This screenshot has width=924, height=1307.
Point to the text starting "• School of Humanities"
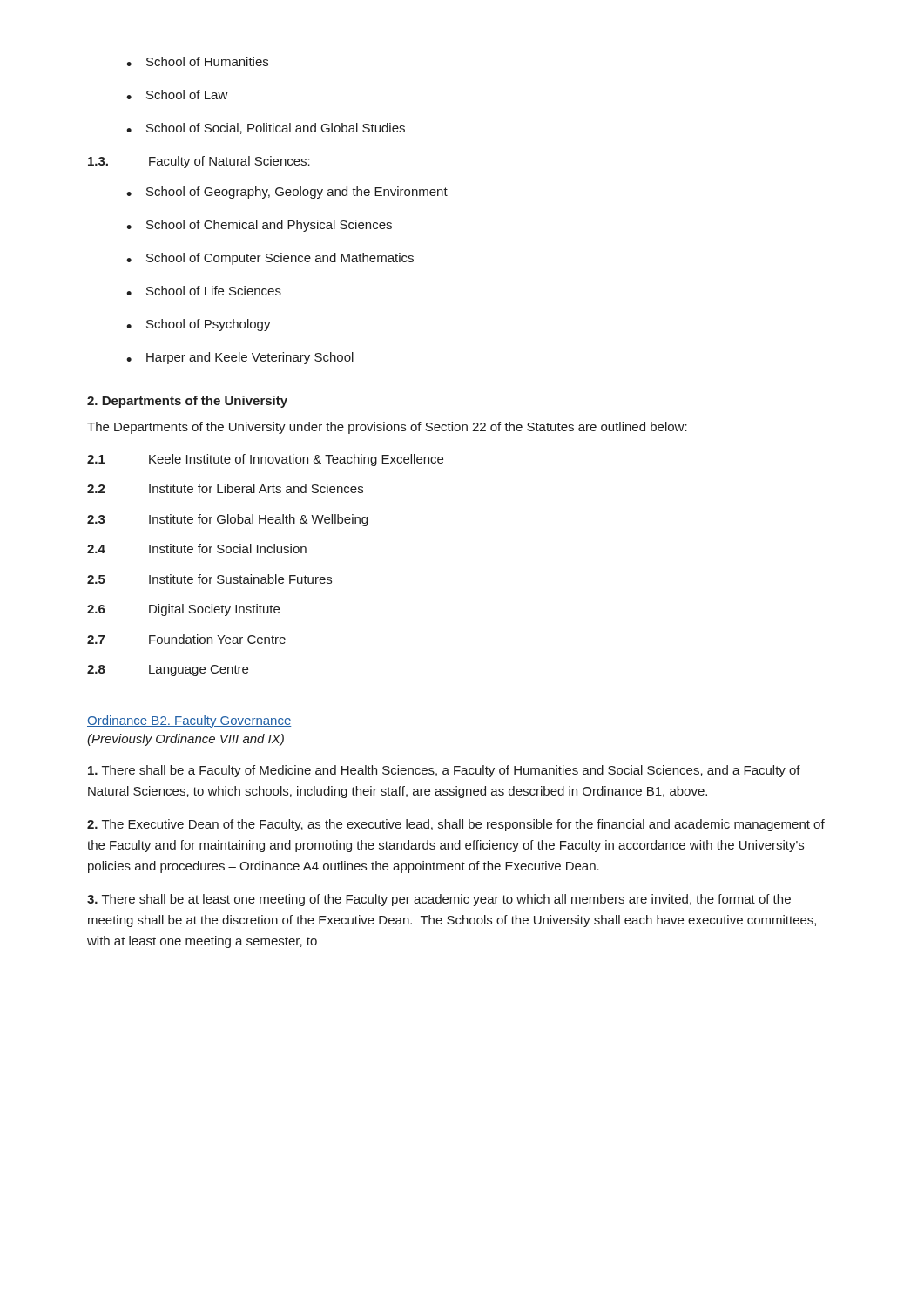point(198,65)
